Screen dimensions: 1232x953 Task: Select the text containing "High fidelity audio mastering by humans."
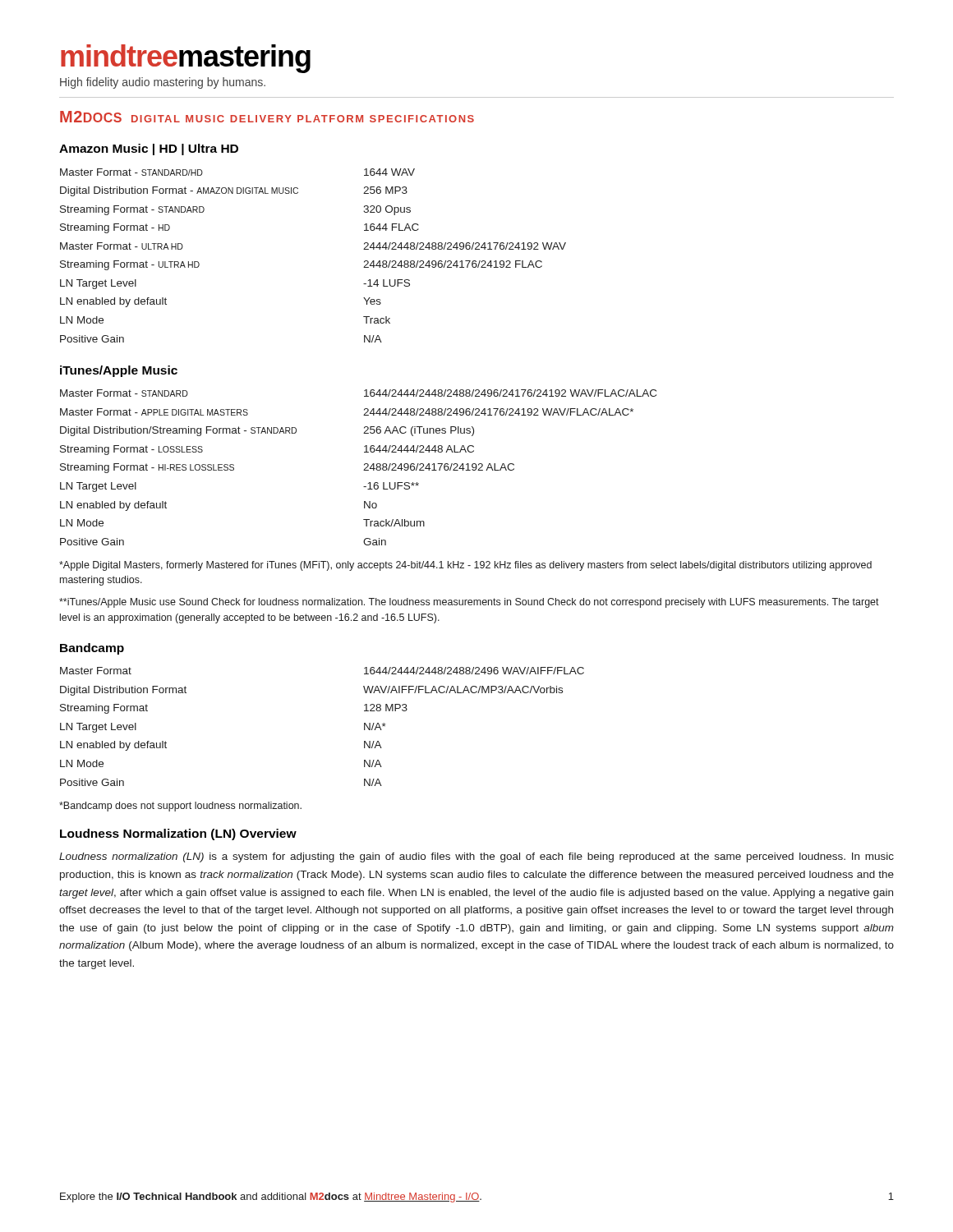coord(163,82)
